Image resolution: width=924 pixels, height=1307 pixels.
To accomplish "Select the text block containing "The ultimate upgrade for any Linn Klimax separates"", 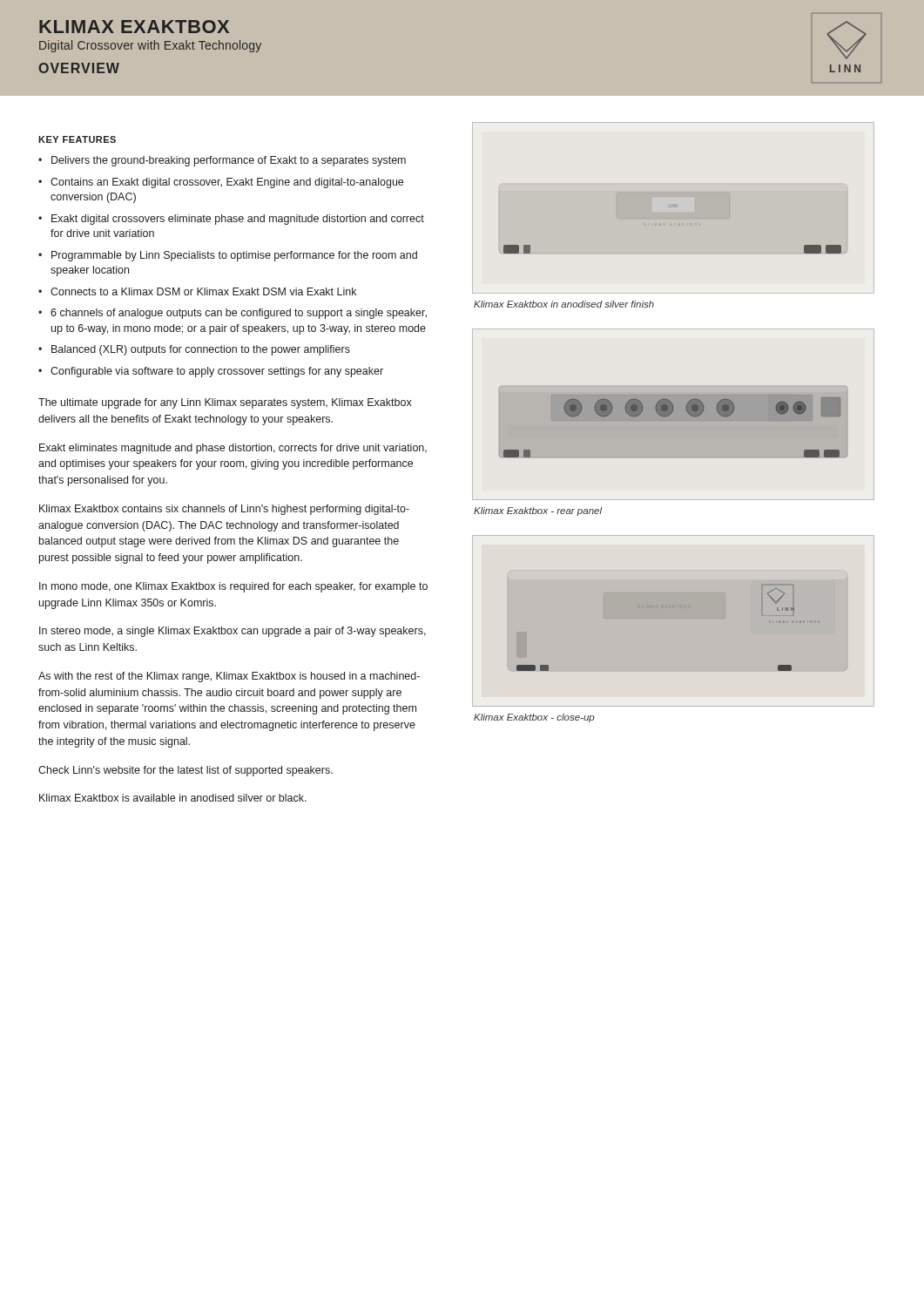I will coord(225,411).
